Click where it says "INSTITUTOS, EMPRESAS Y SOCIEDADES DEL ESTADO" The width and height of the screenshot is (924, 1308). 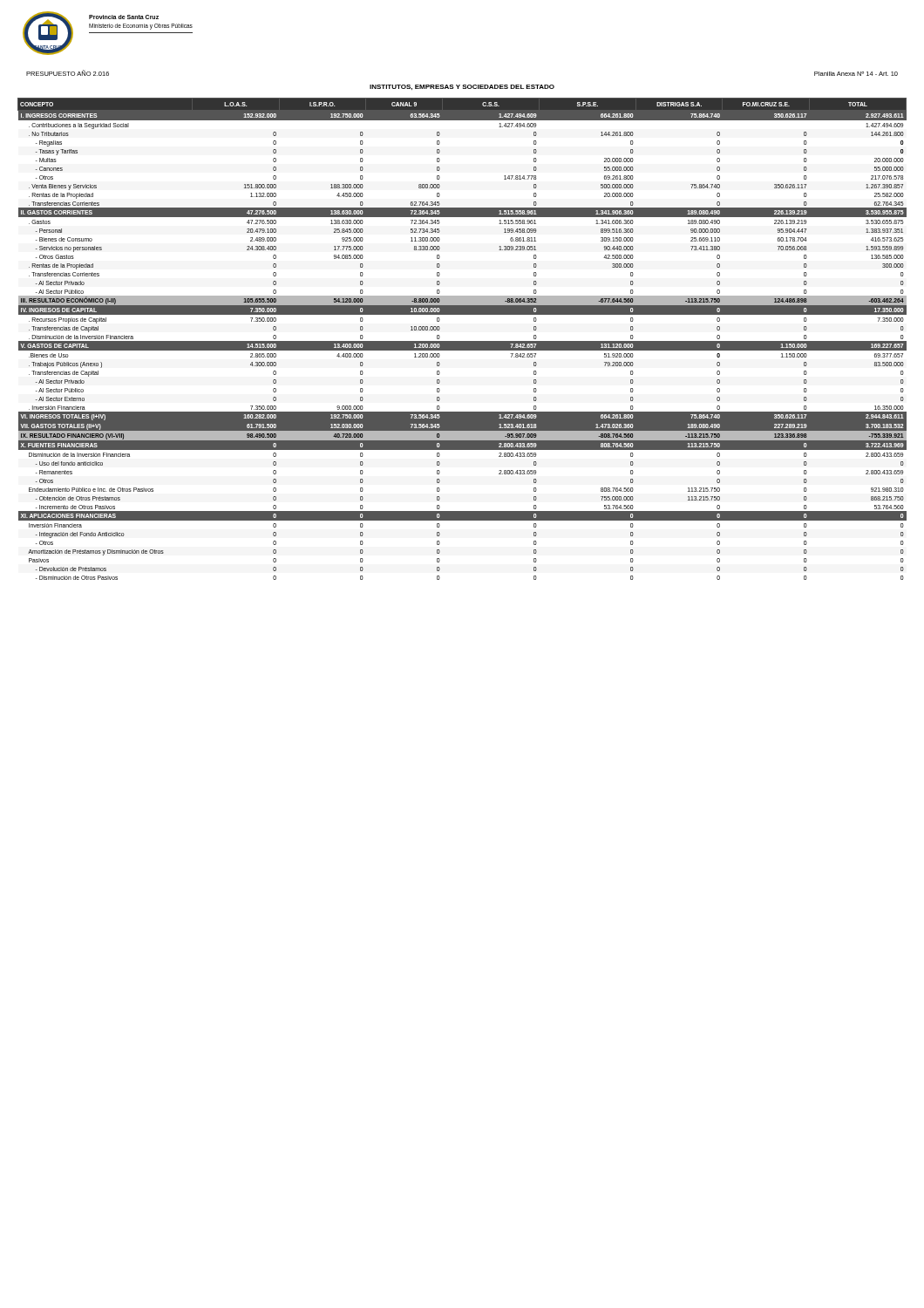(462, 87)
